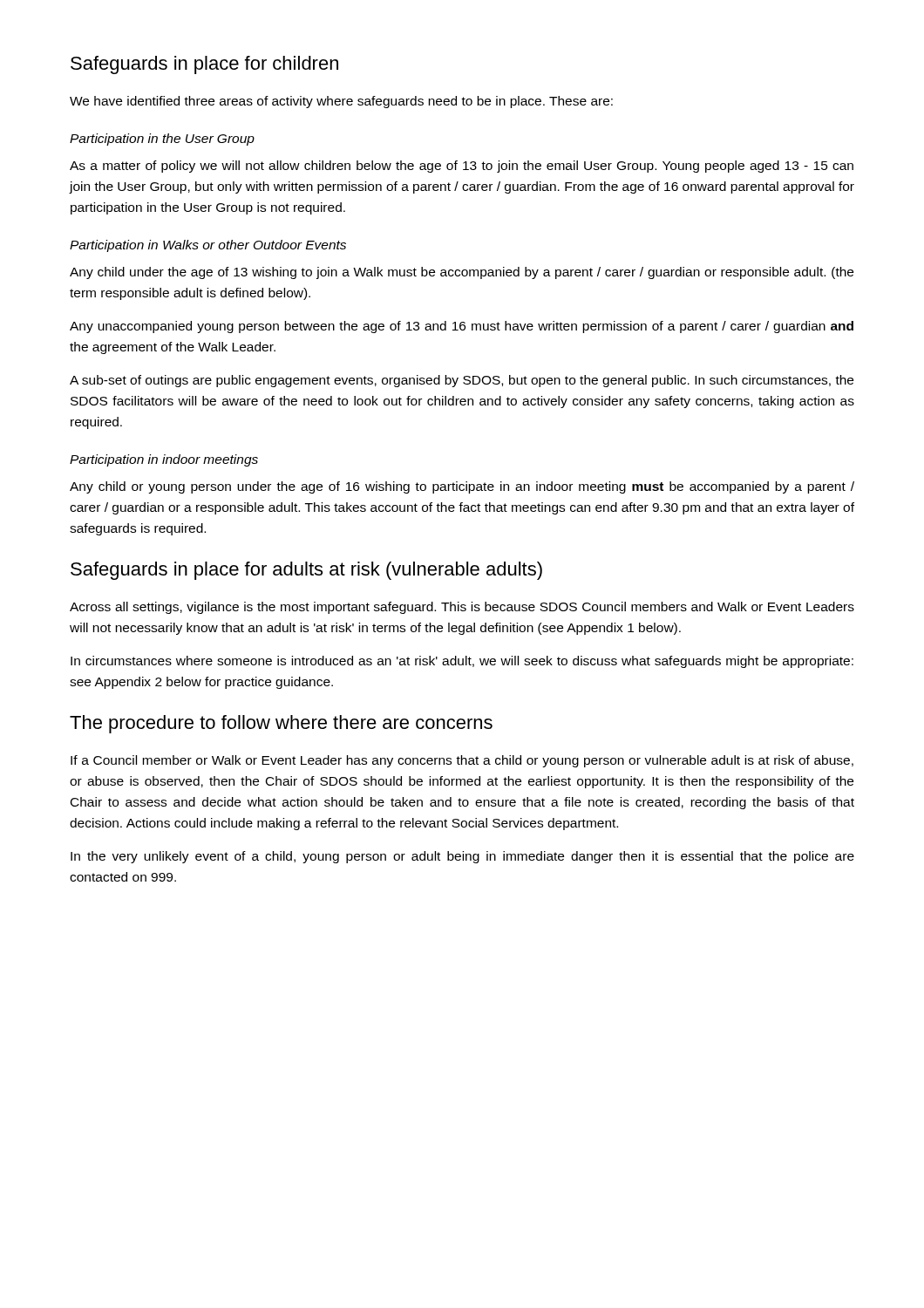This screenshot has height=1308, width=924.
Task: Find the element starting "We have identified three areas"
Action: [x=342, y=101]
